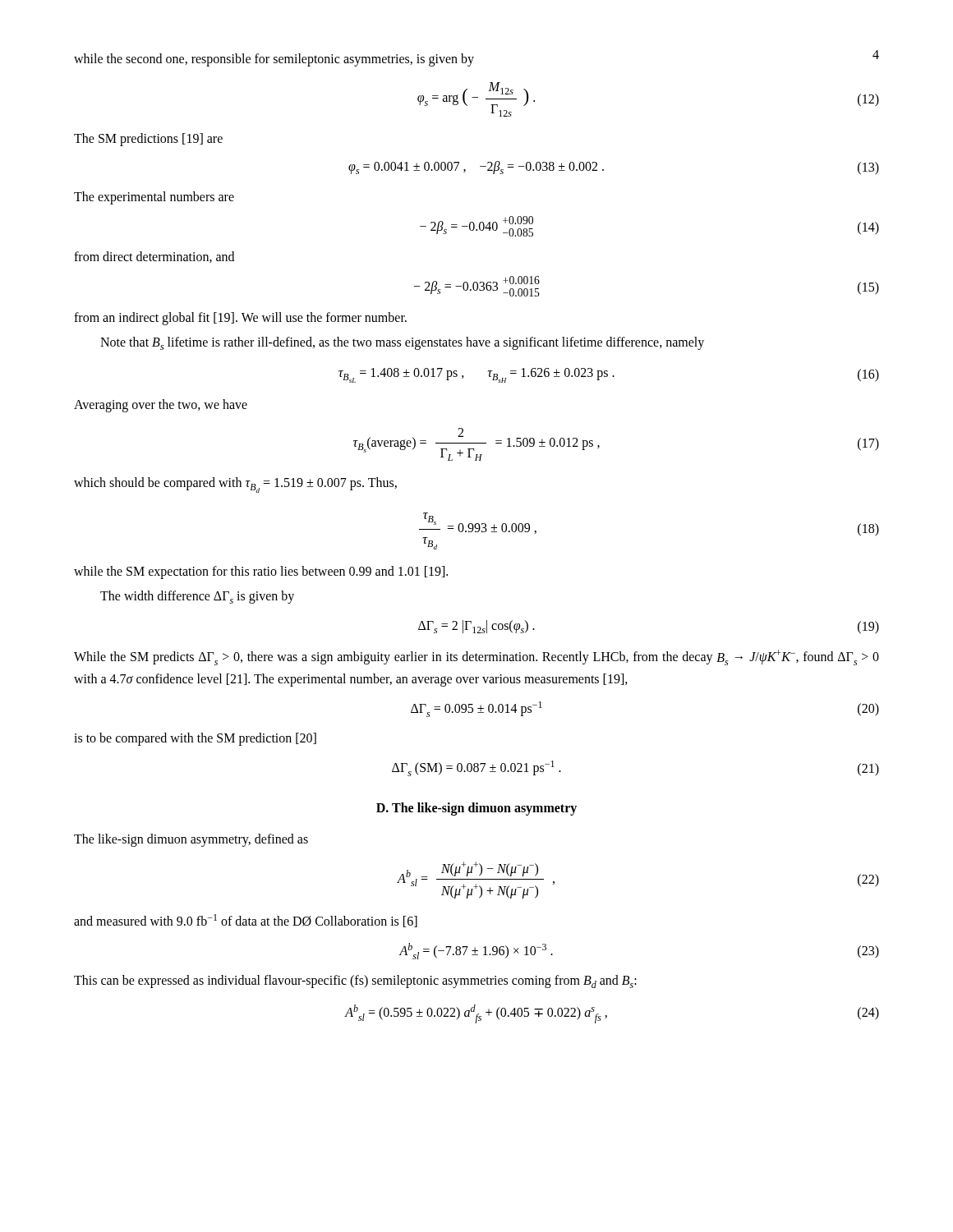Where is the formula that starts "ΔΓs = 2 |Γ12s|"?
The height and width of the screenshot is (1232, 953).
(476, 627)
